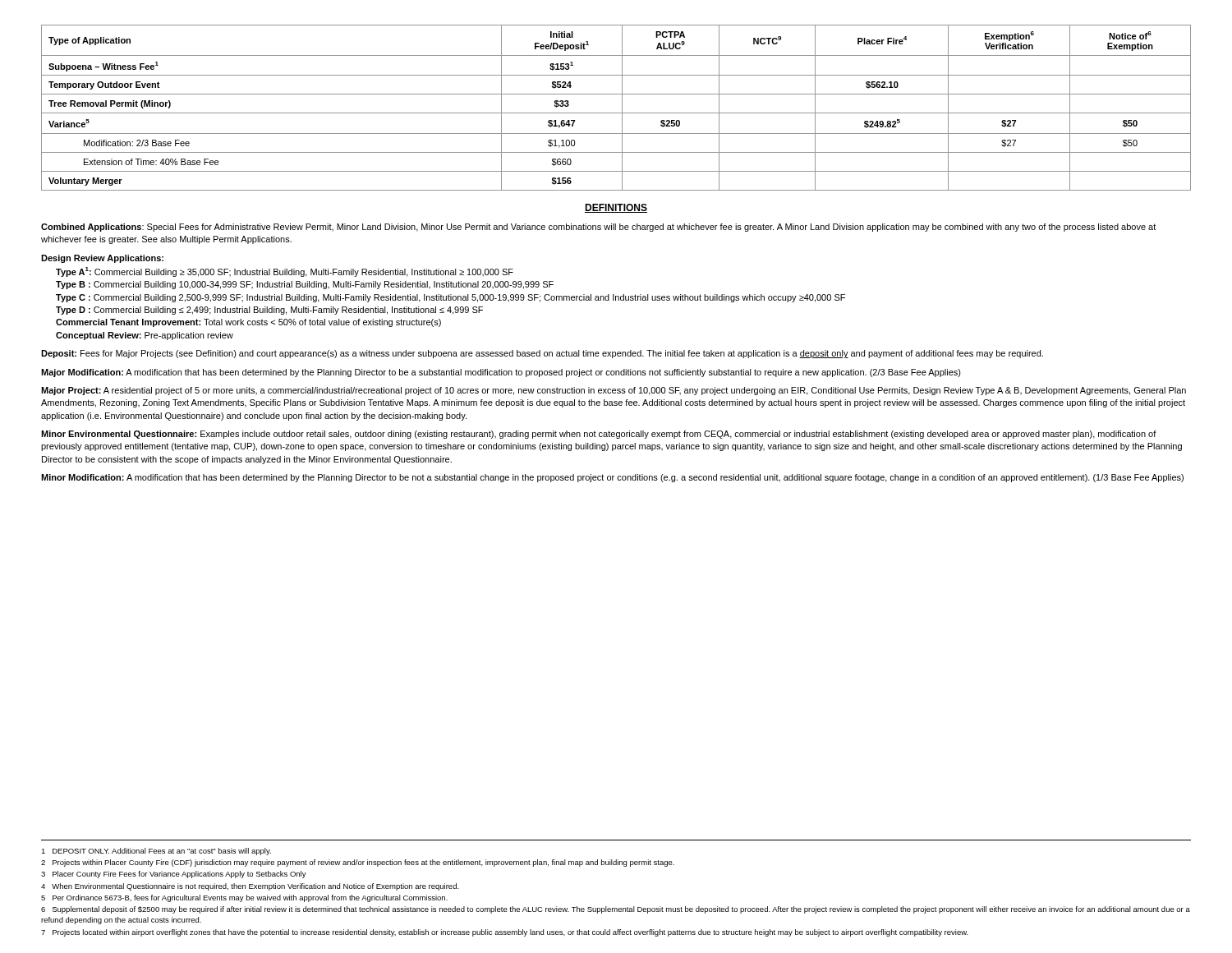Click on the text block containing "Design Review Applications: Type A1: Commercial"
1232x953 pixels.
pos(443,296)
